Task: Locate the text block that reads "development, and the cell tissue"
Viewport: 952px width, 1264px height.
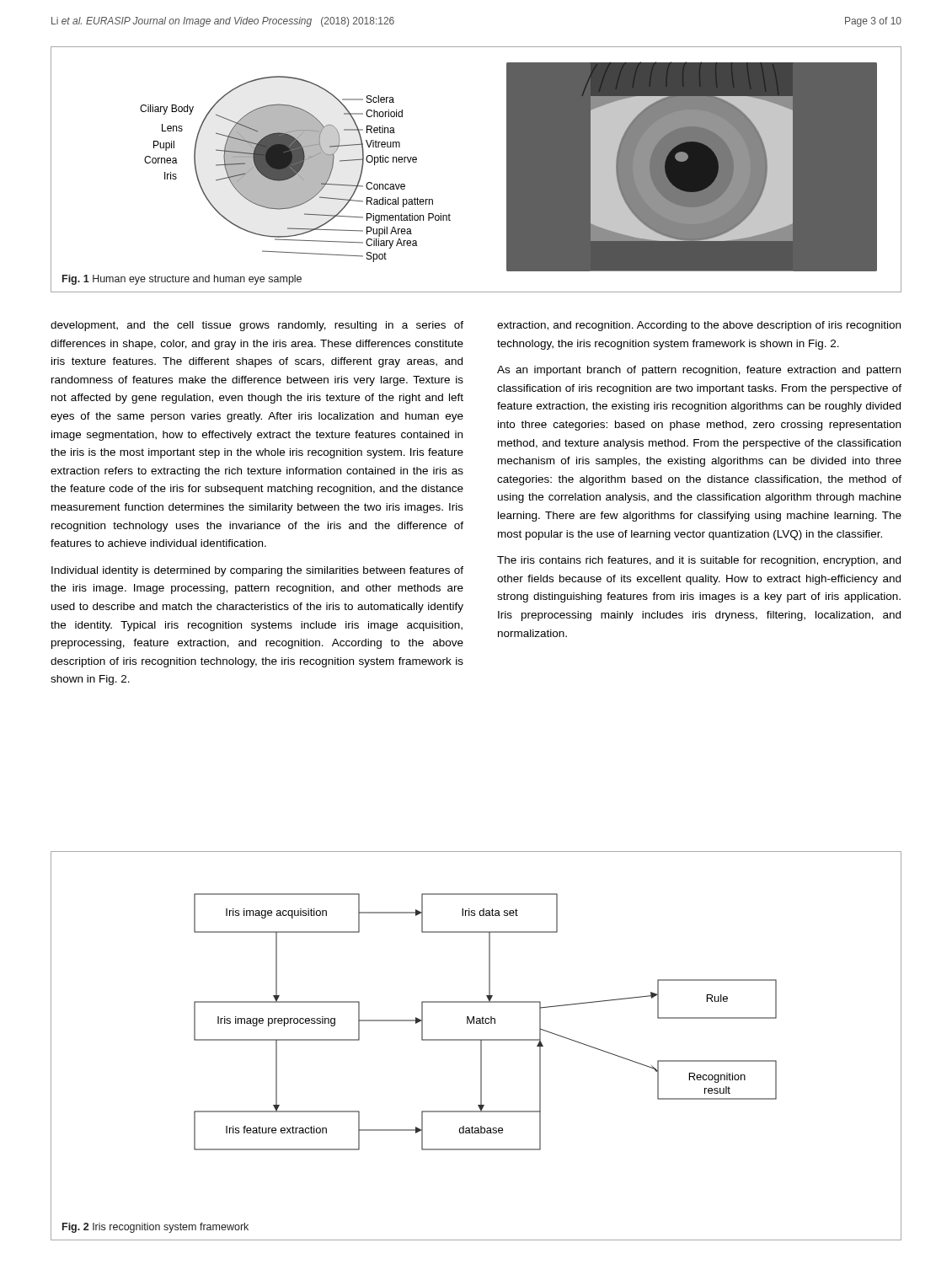Action: [257, 502]
